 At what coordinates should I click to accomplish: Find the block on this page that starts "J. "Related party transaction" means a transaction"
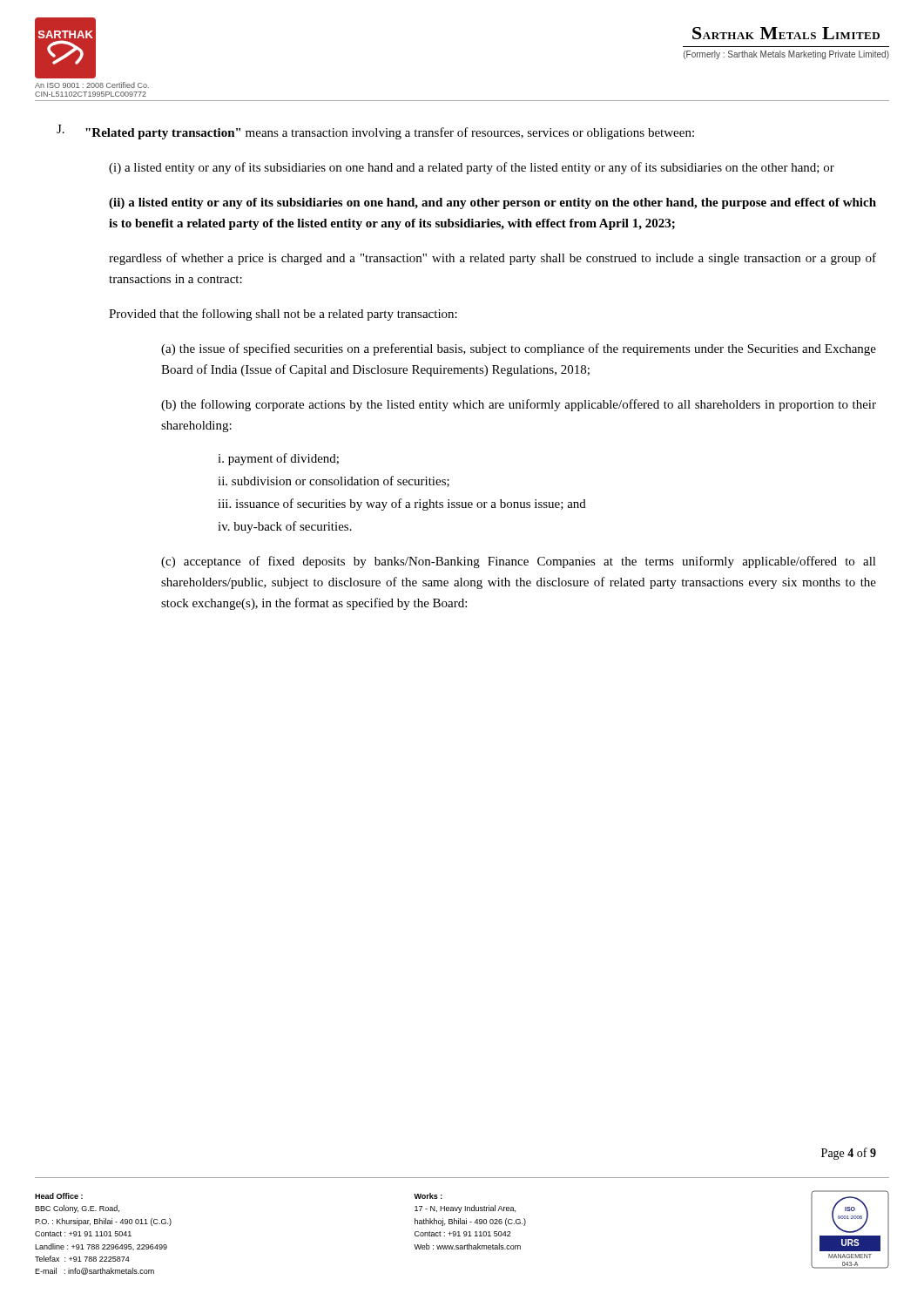click(466, 132)
